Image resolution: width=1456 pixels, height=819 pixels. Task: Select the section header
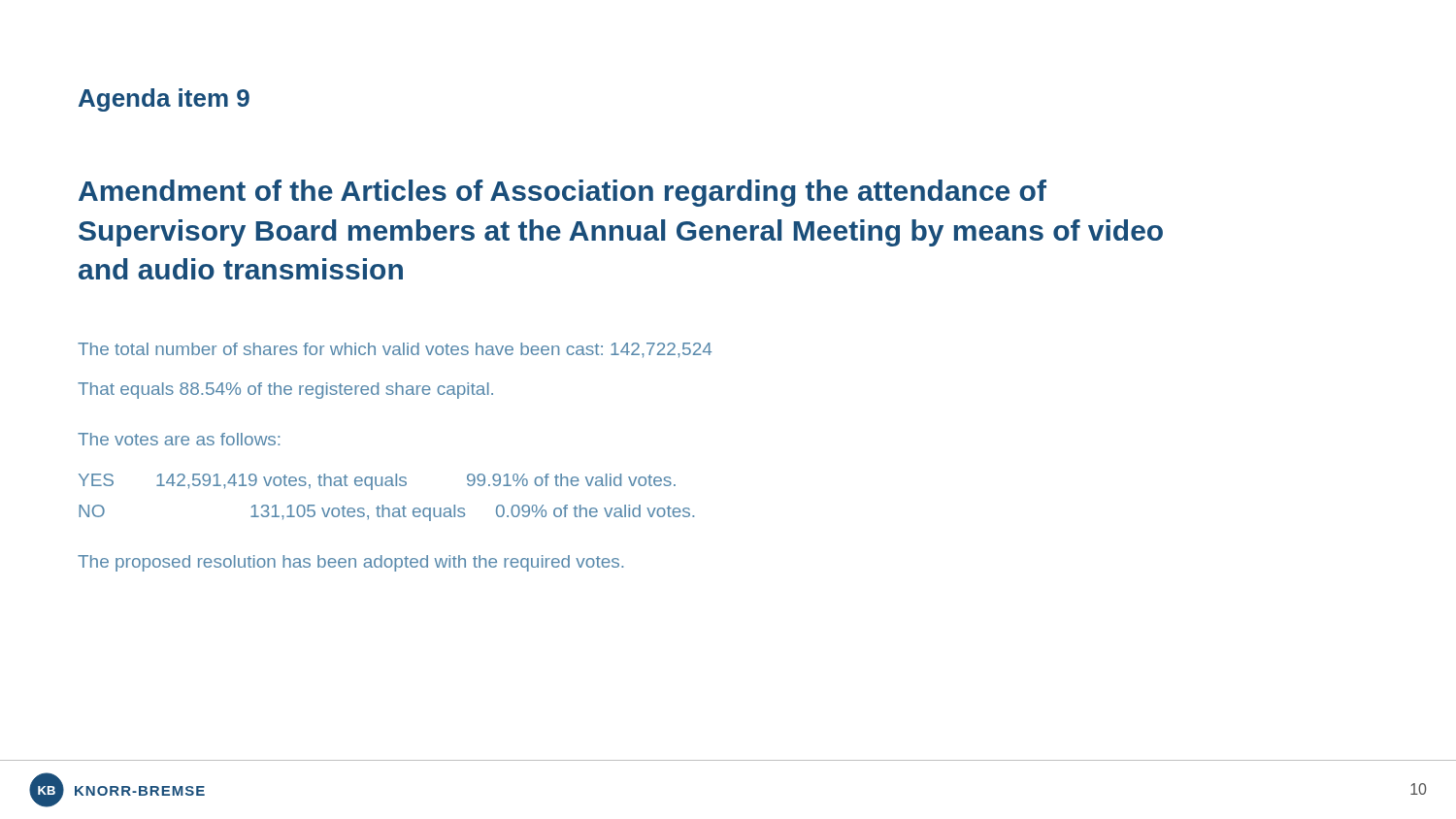164,98
